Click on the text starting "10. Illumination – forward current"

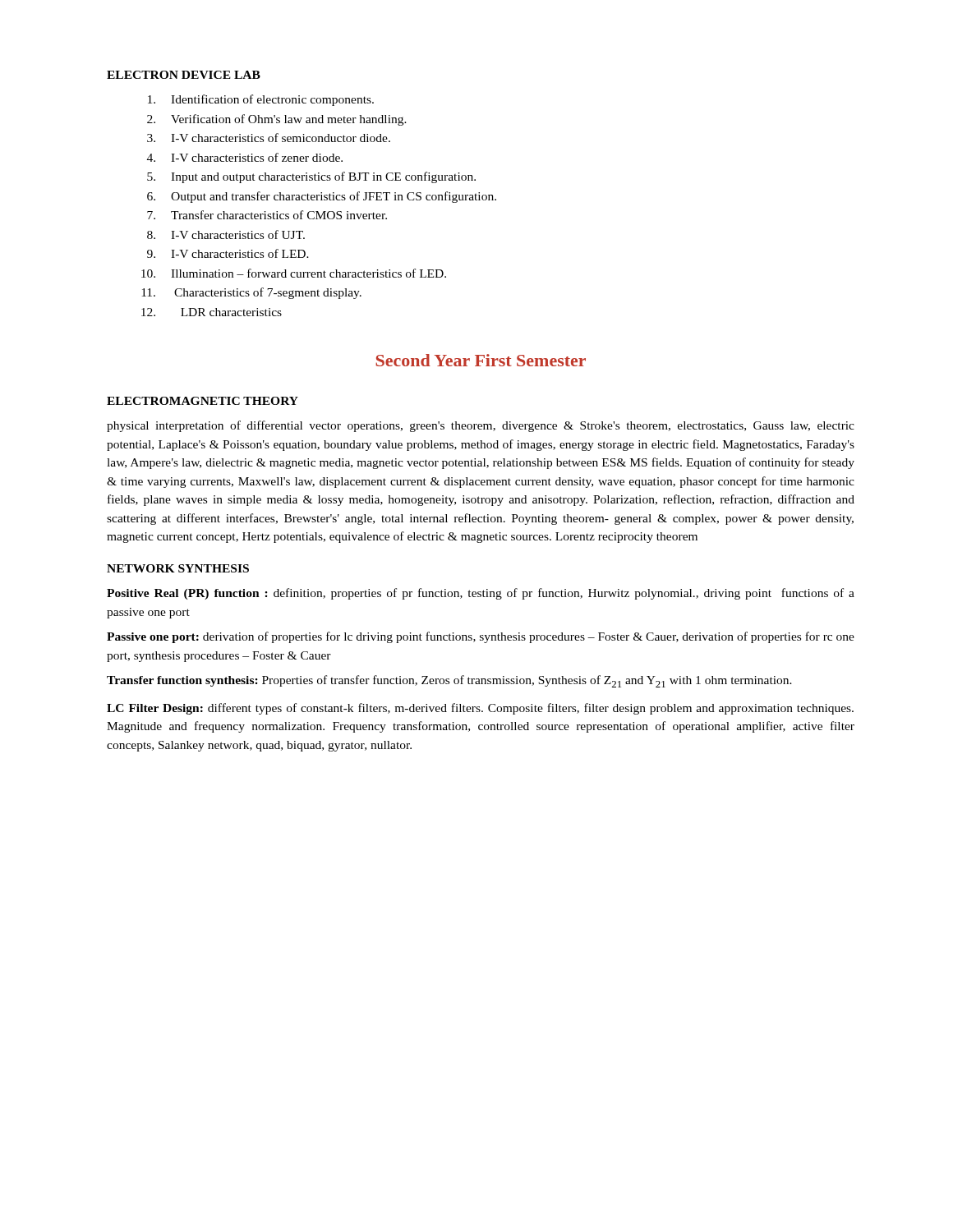[x=294, y=273]
